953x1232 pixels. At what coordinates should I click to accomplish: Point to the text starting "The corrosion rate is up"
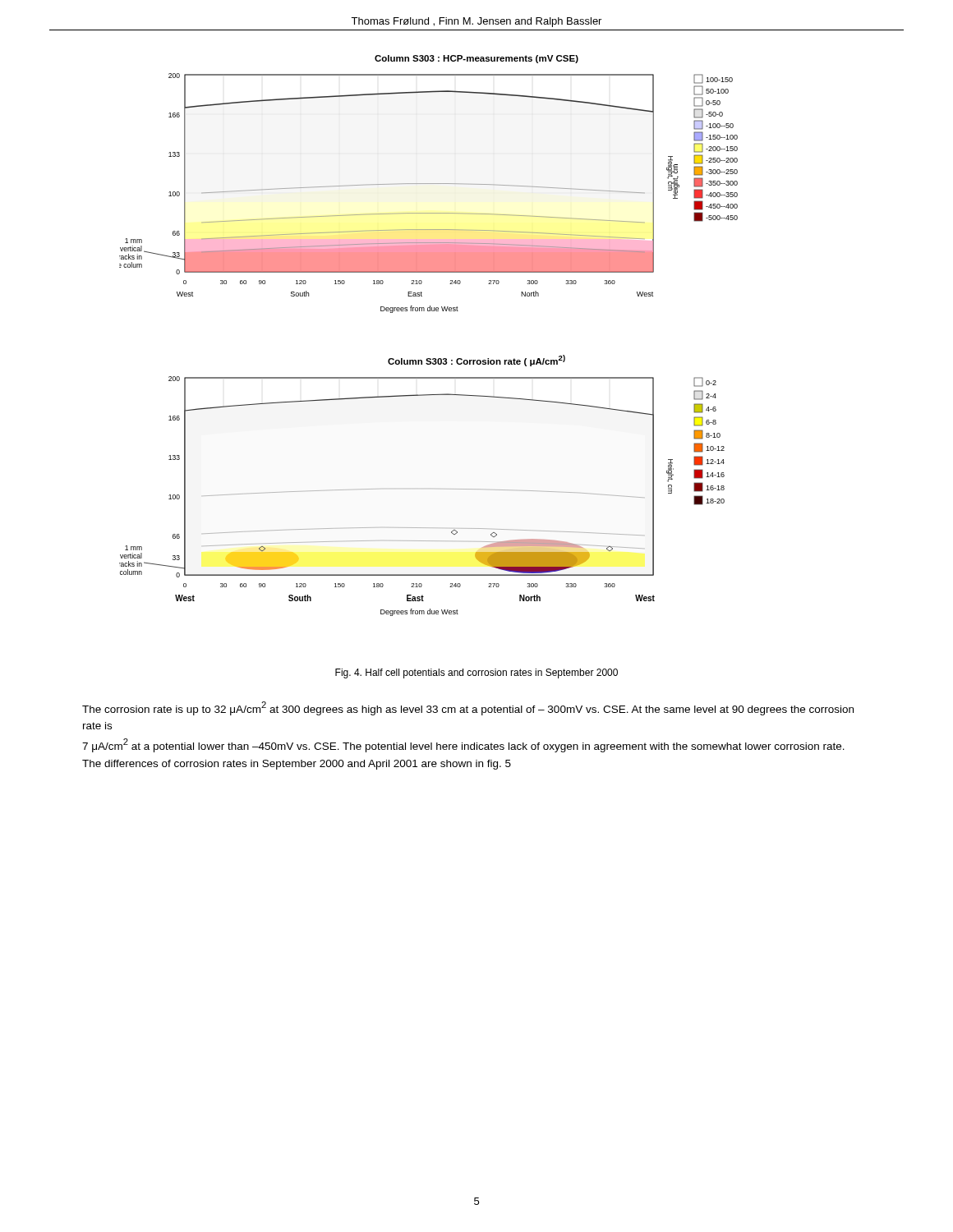tap(468, 735)
